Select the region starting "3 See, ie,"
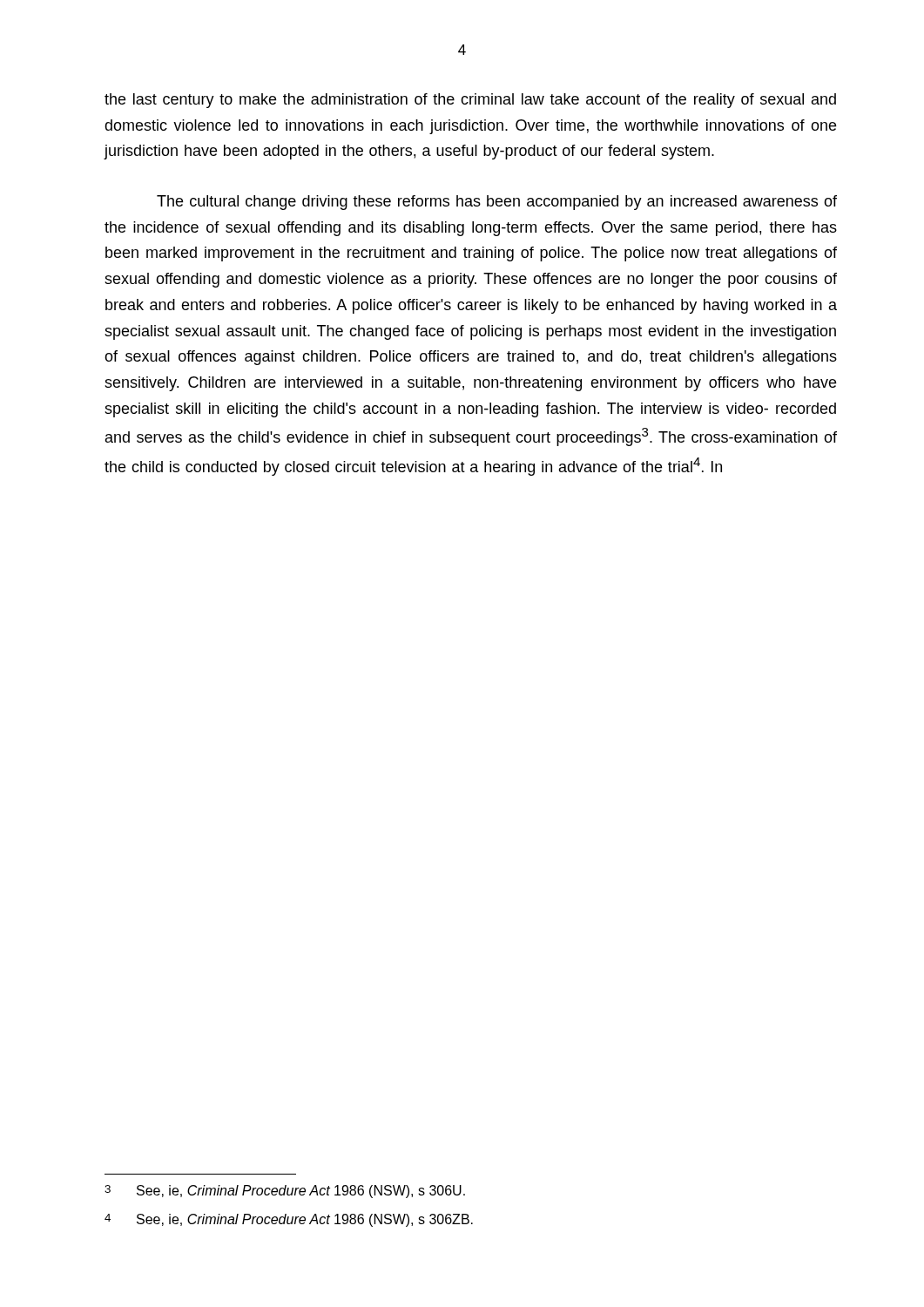This screenshot has height=1307, width=924. [x=471, y=1204]
